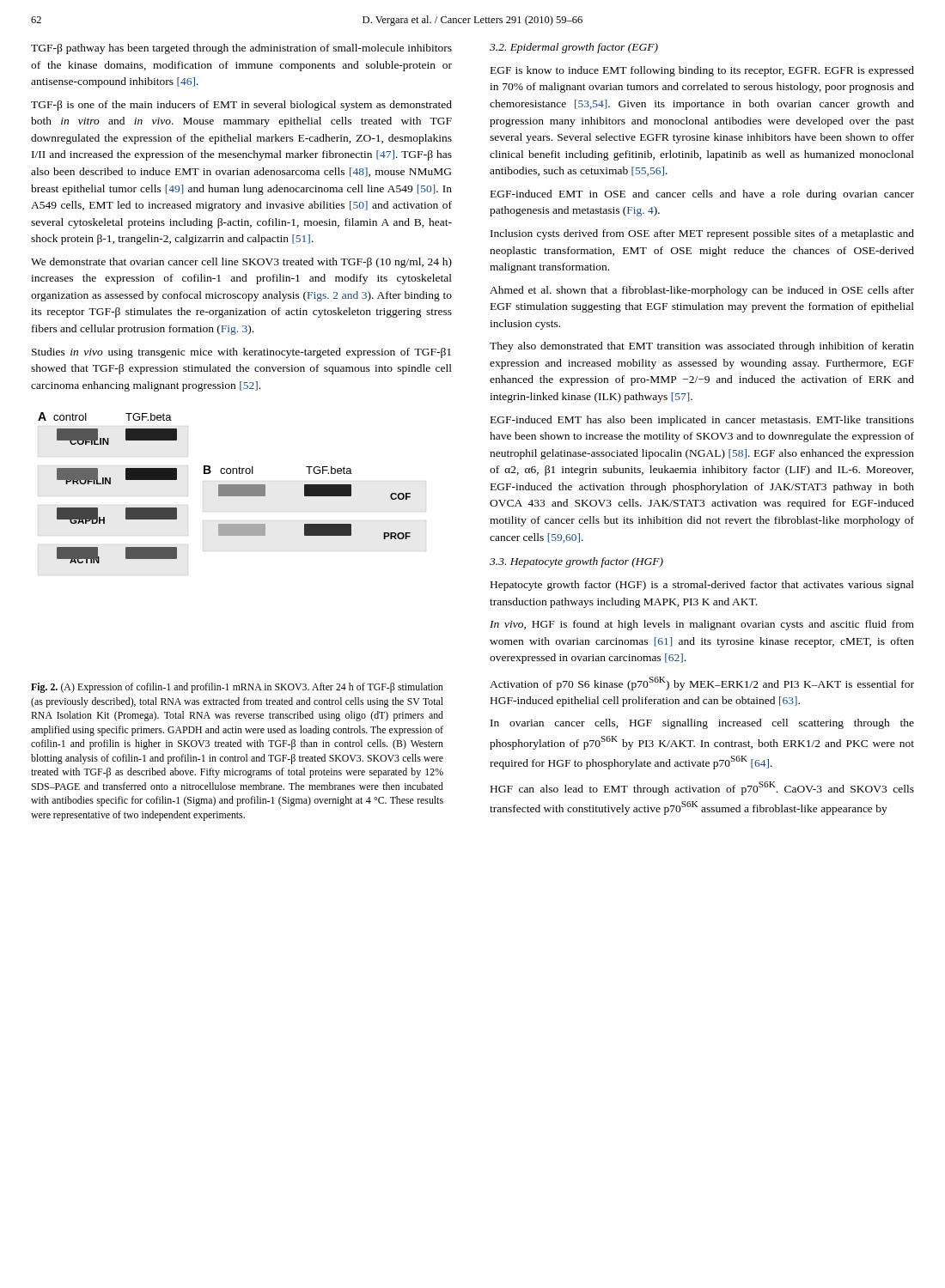
Task: Point to the element starting "HGF can also lead"
Action: coord(702,797)
